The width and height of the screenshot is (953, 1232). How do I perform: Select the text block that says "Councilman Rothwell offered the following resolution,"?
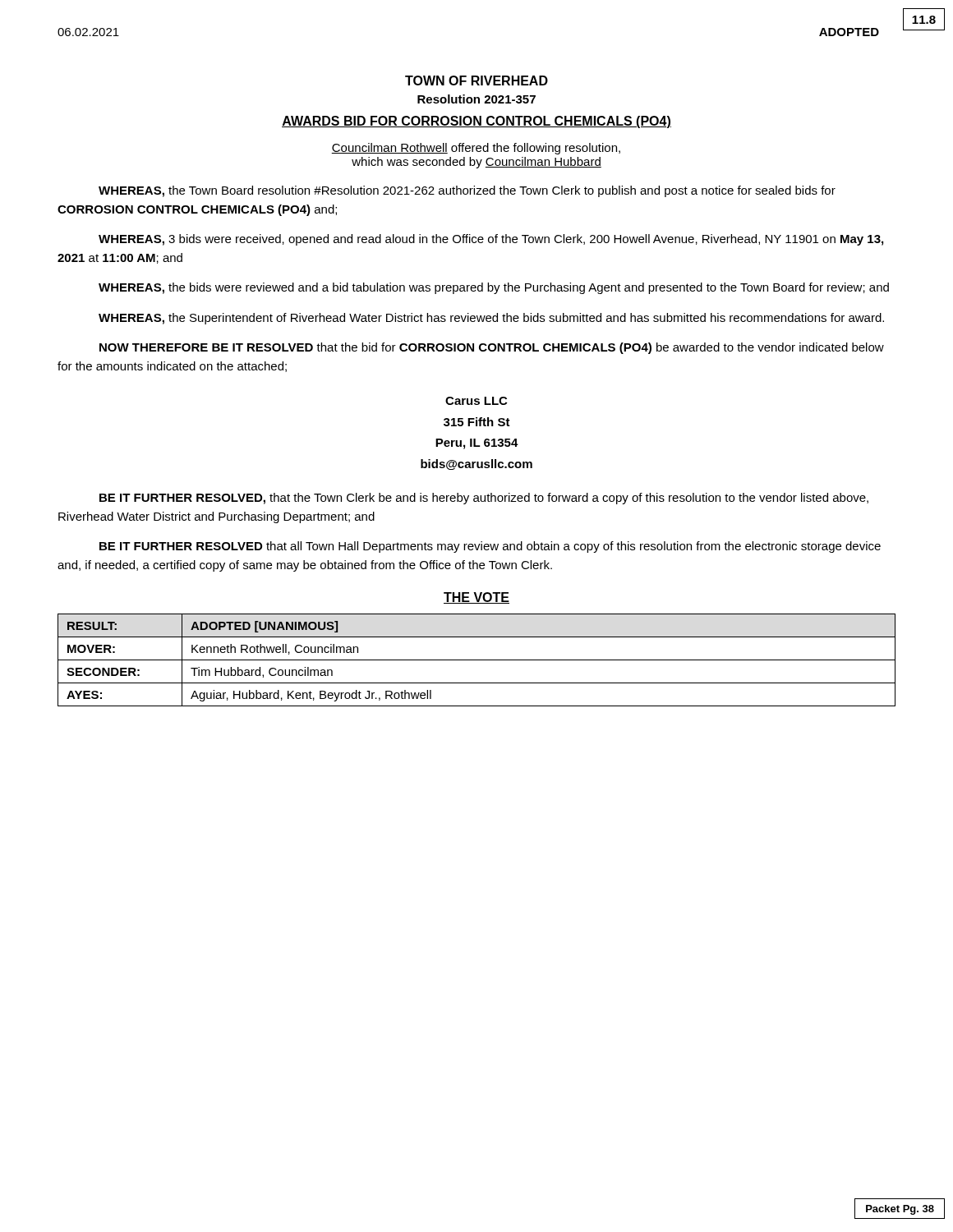point(476,154)
